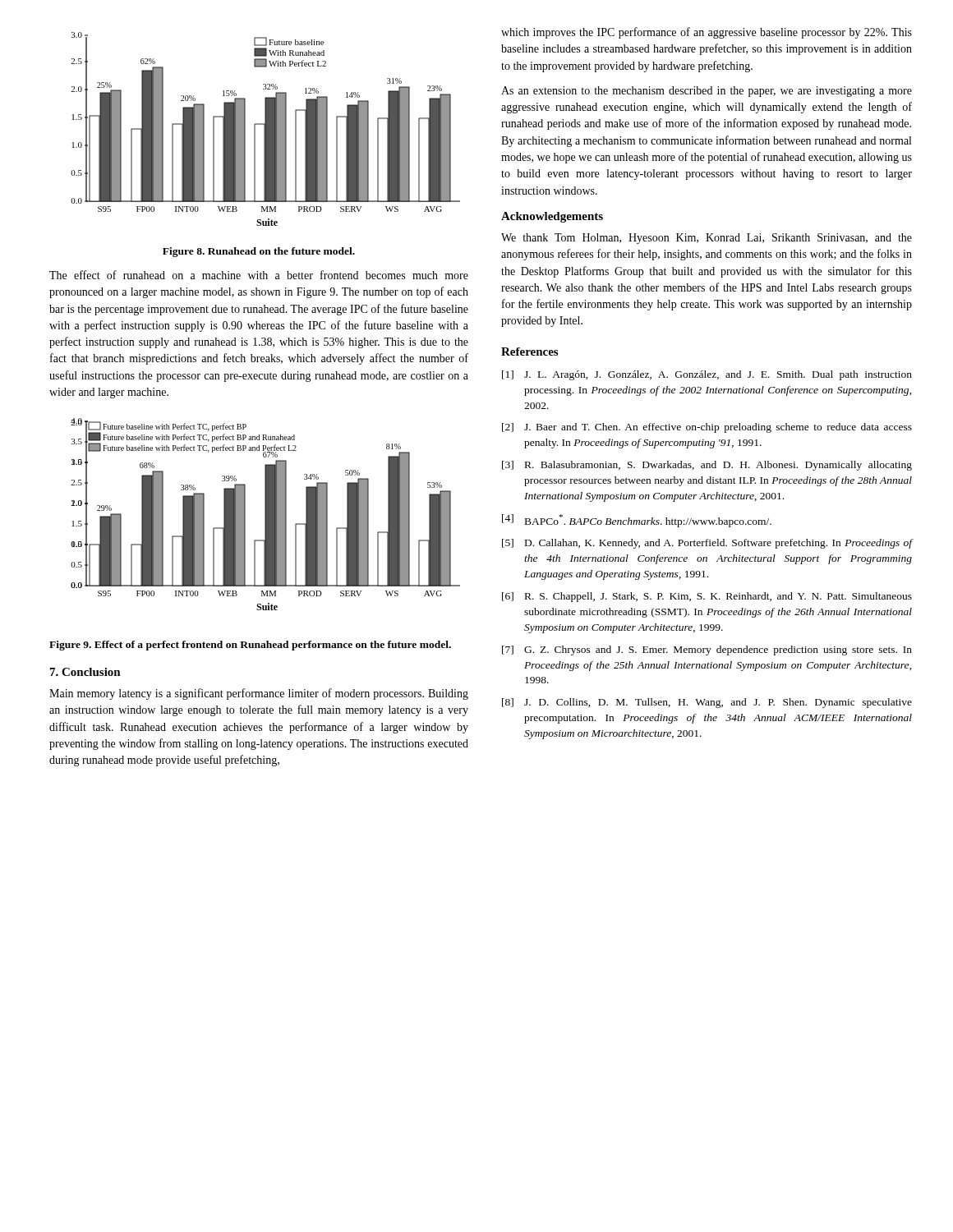This screenshot has height=1232, width=953.
Task: Point to the block beginning "[1]J. L. Aragón, J. González,"
Action: point(707,390)
